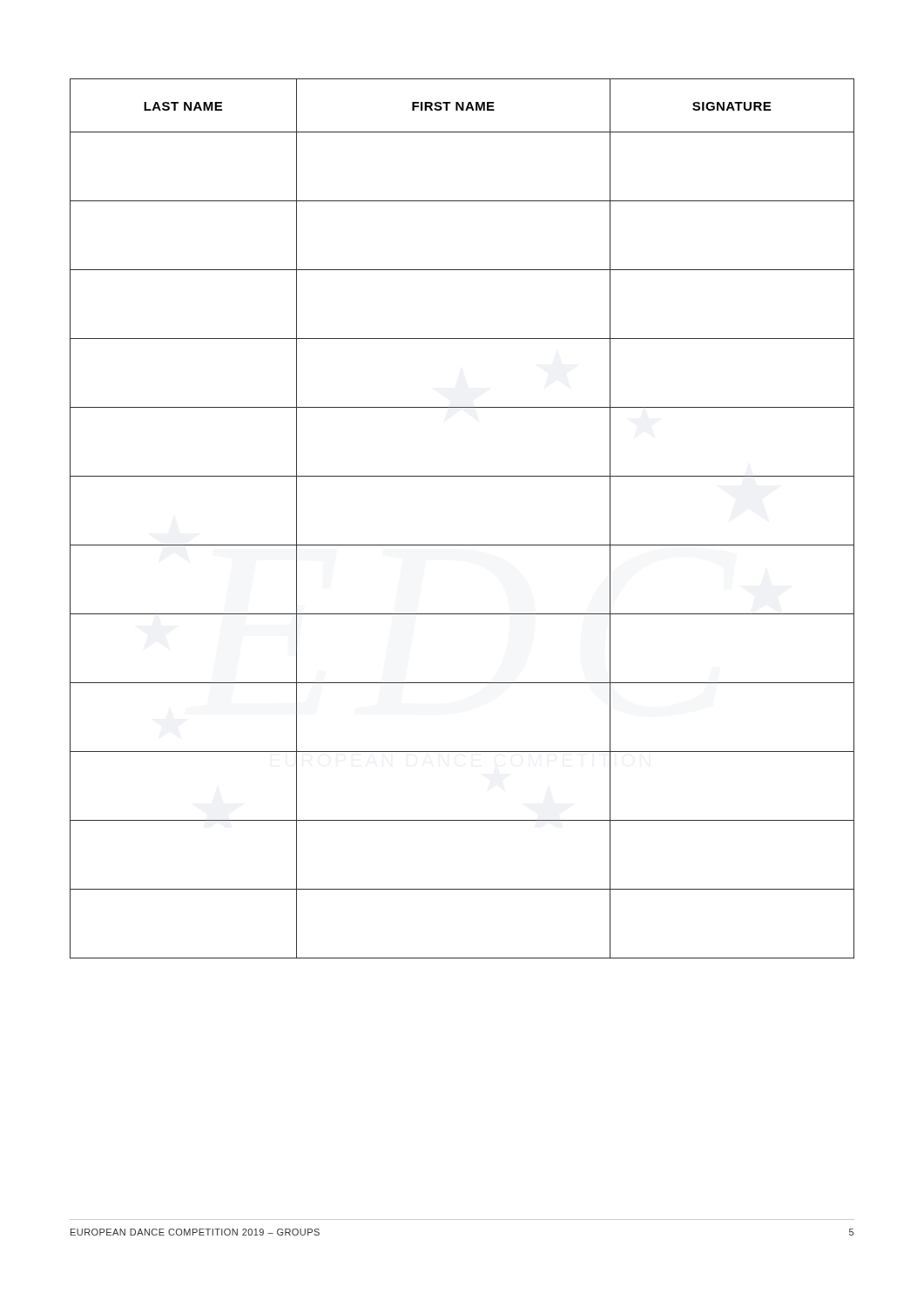The height and width of the screenshot is (1307, 924).
Task: Find the table that mentions "LAST NAME"
Action: (462, 518)
